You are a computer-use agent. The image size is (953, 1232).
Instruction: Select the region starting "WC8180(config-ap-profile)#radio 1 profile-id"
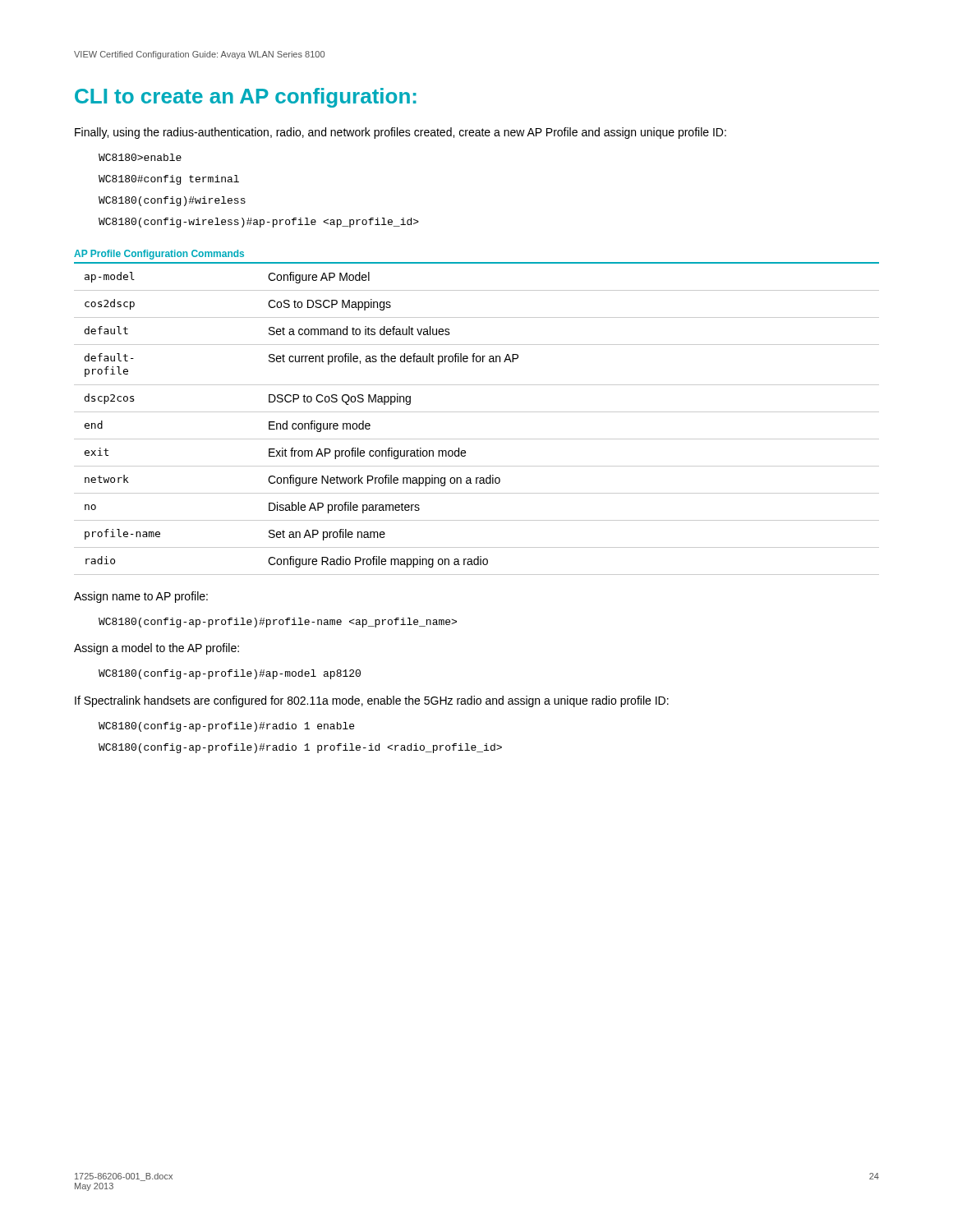(x=300, y=748)
